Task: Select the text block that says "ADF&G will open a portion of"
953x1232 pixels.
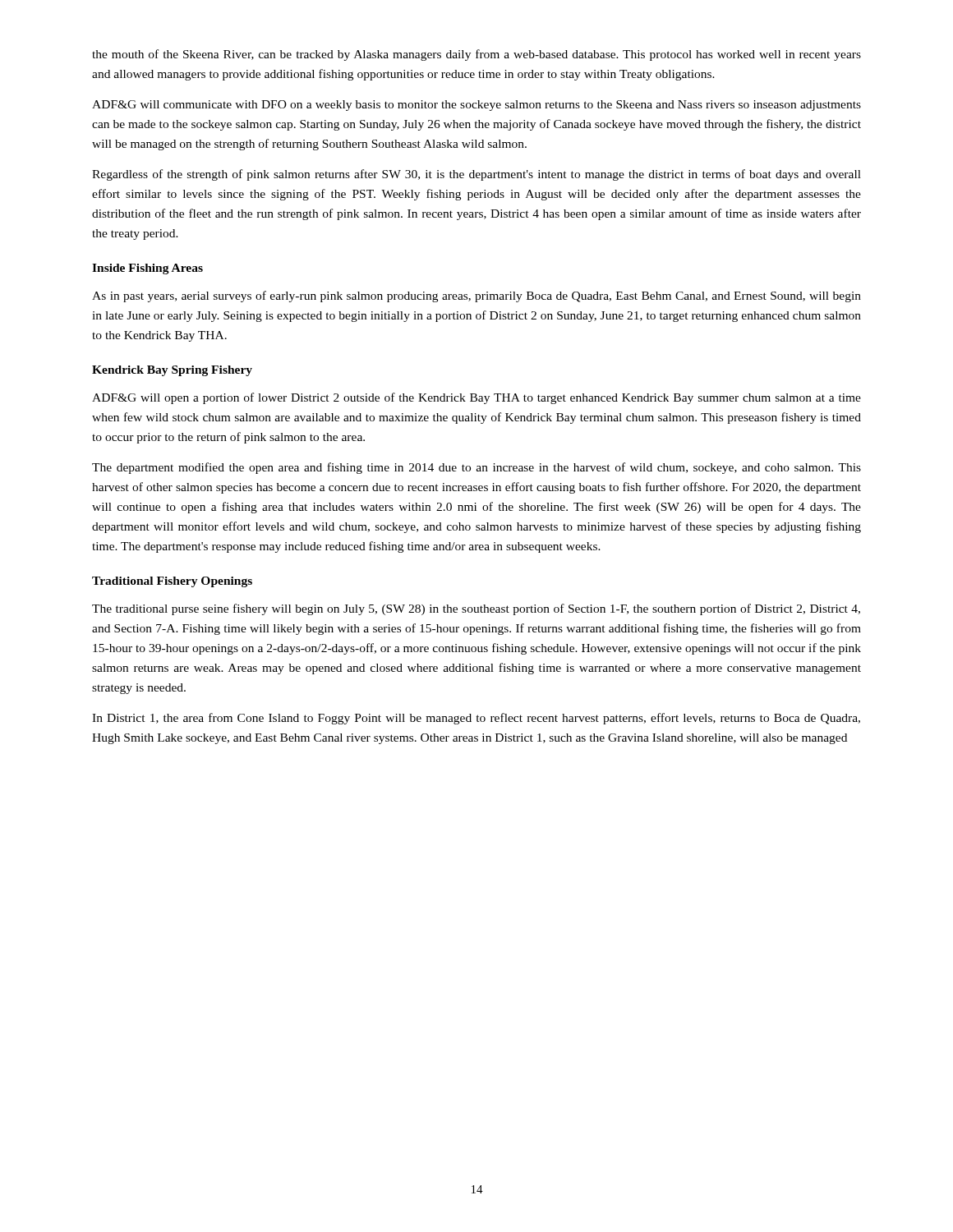Action: coord(476,417)
